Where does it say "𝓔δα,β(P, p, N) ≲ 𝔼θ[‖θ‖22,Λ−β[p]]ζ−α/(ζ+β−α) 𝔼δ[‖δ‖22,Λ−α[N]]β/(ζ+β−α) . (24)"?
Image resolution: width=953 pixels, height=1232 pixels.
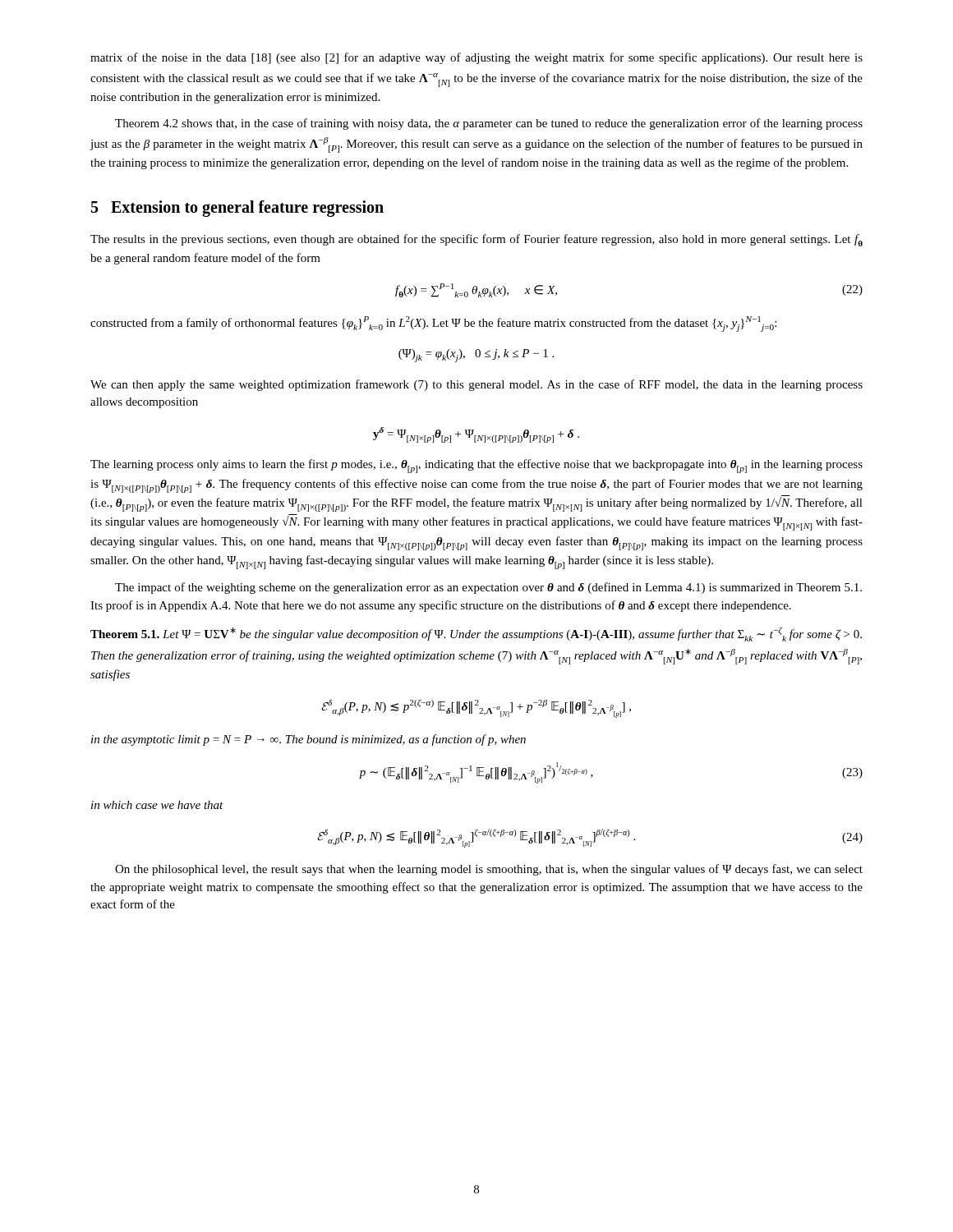pos(476,838)
